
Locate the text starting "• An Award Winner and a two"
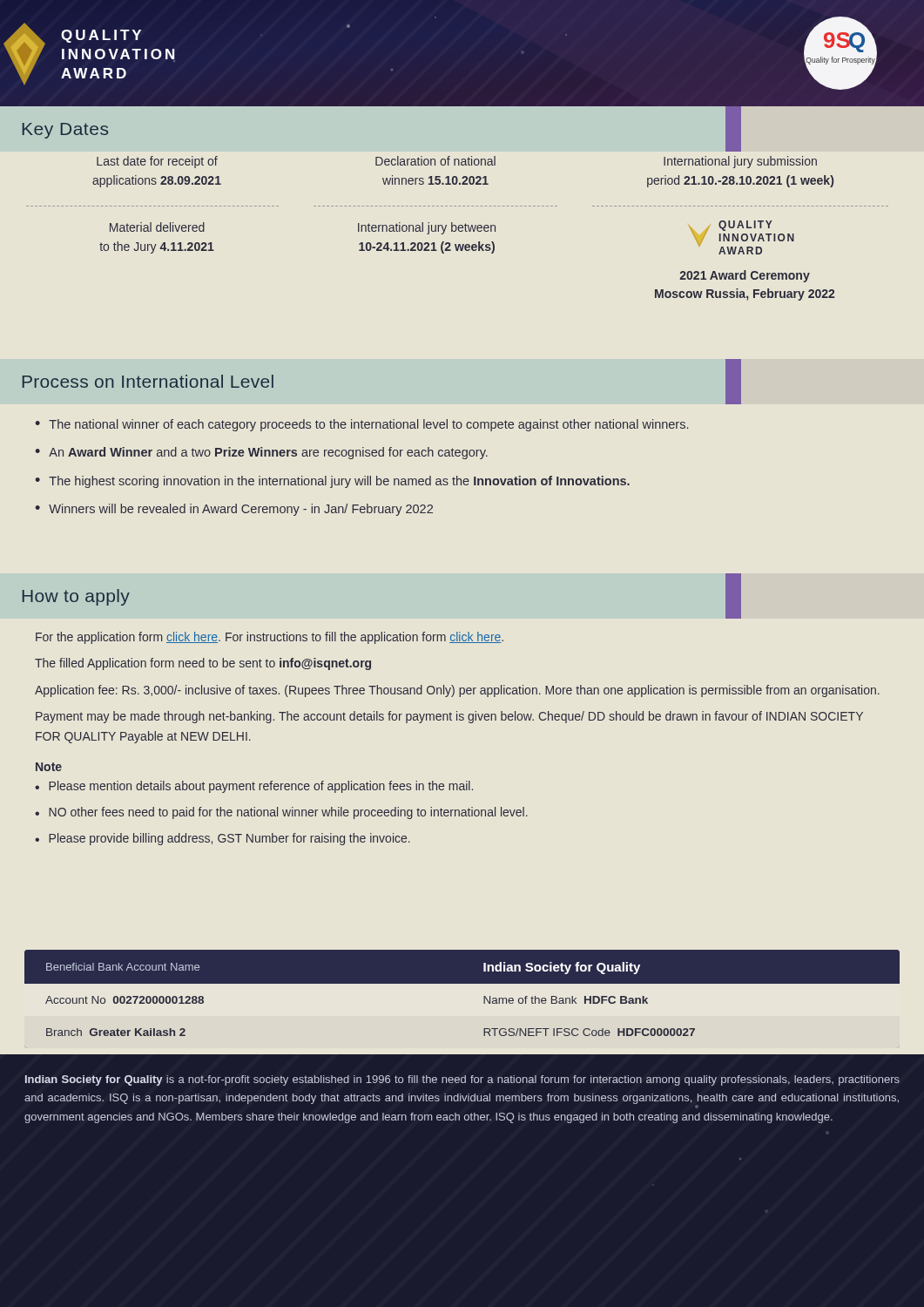(x=262, y=453)
